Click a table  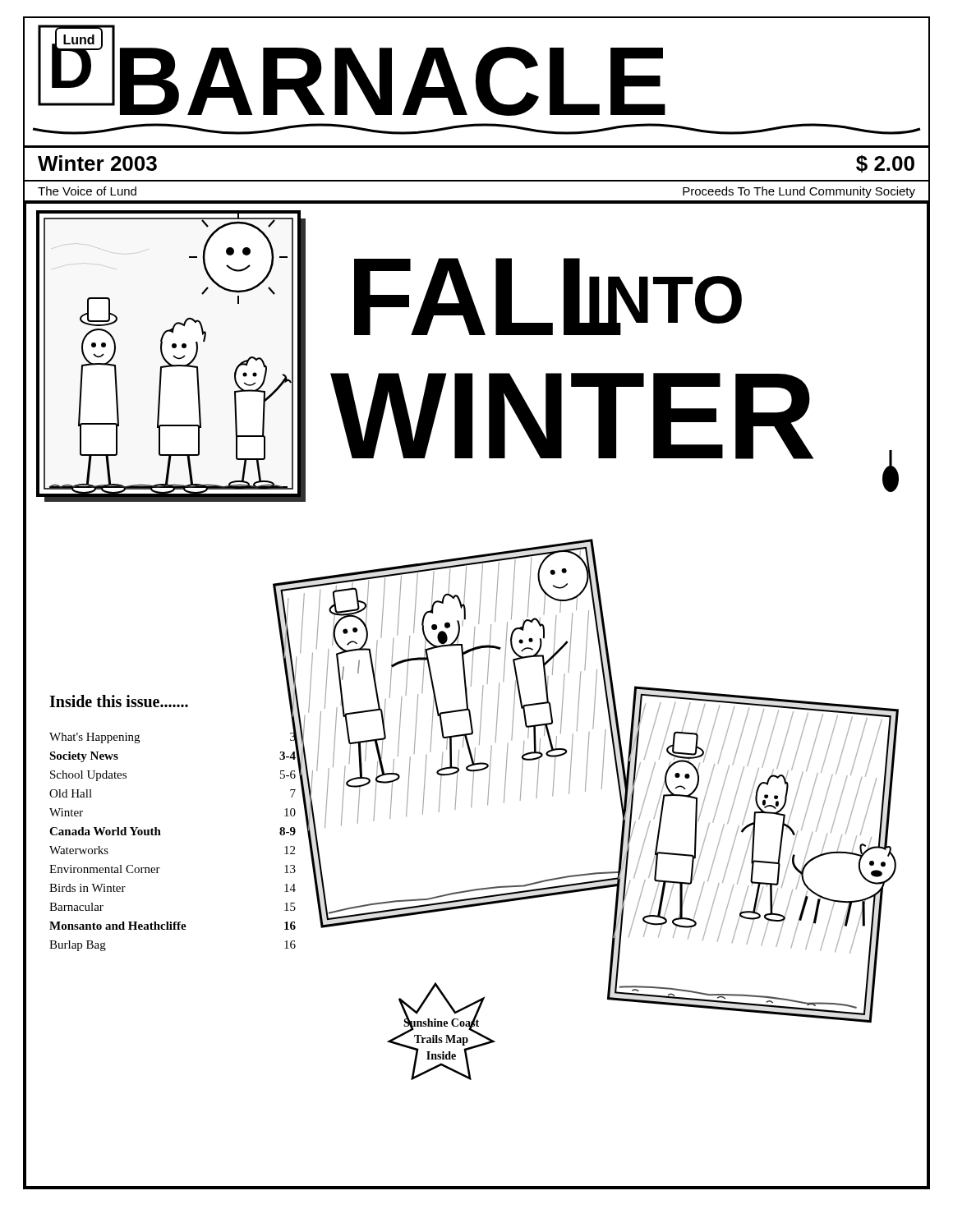(x=177, y=841)
